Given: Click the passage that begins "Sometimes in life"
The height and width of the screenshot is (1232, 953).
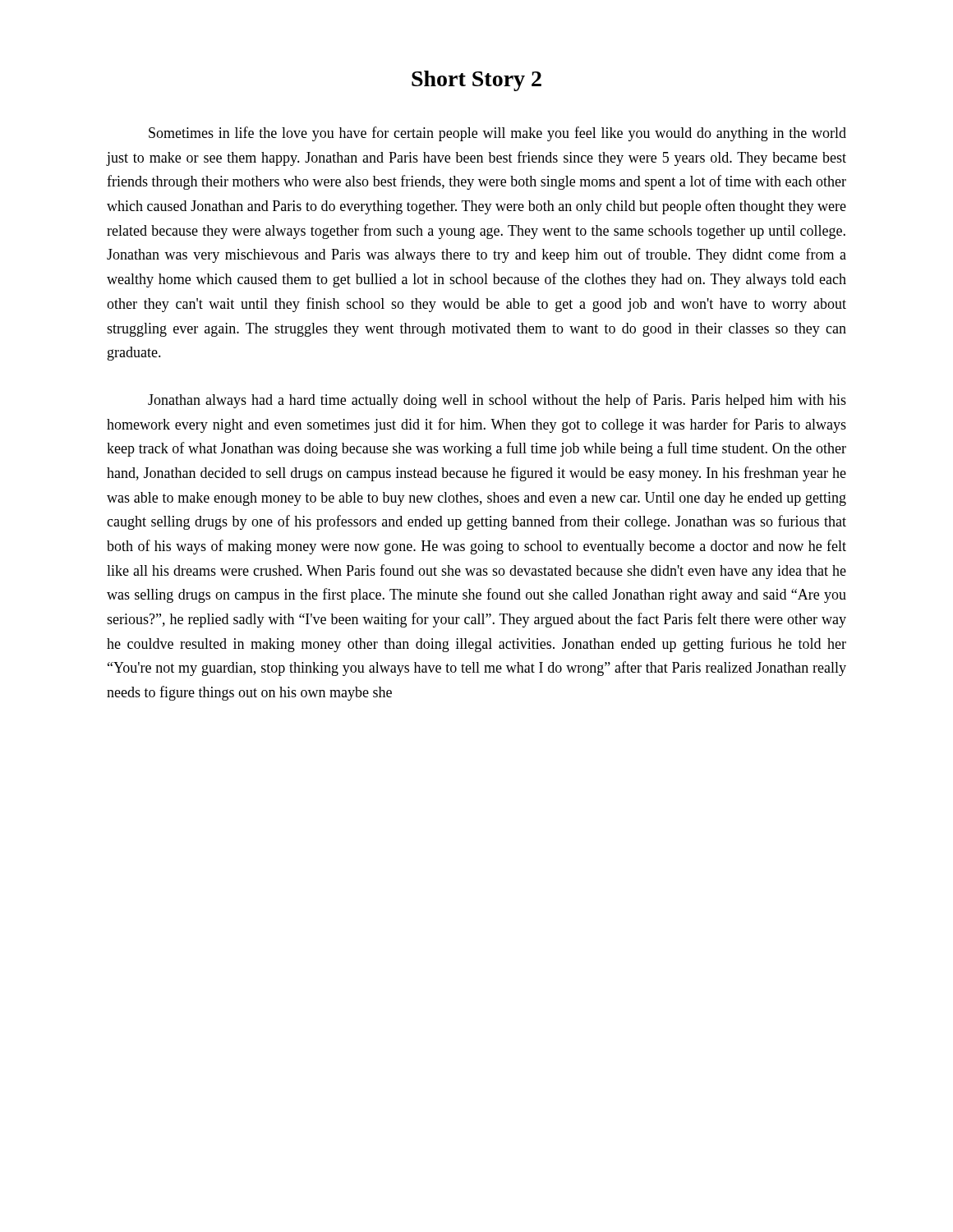Looking at the screenshot, I should [476, 243].
